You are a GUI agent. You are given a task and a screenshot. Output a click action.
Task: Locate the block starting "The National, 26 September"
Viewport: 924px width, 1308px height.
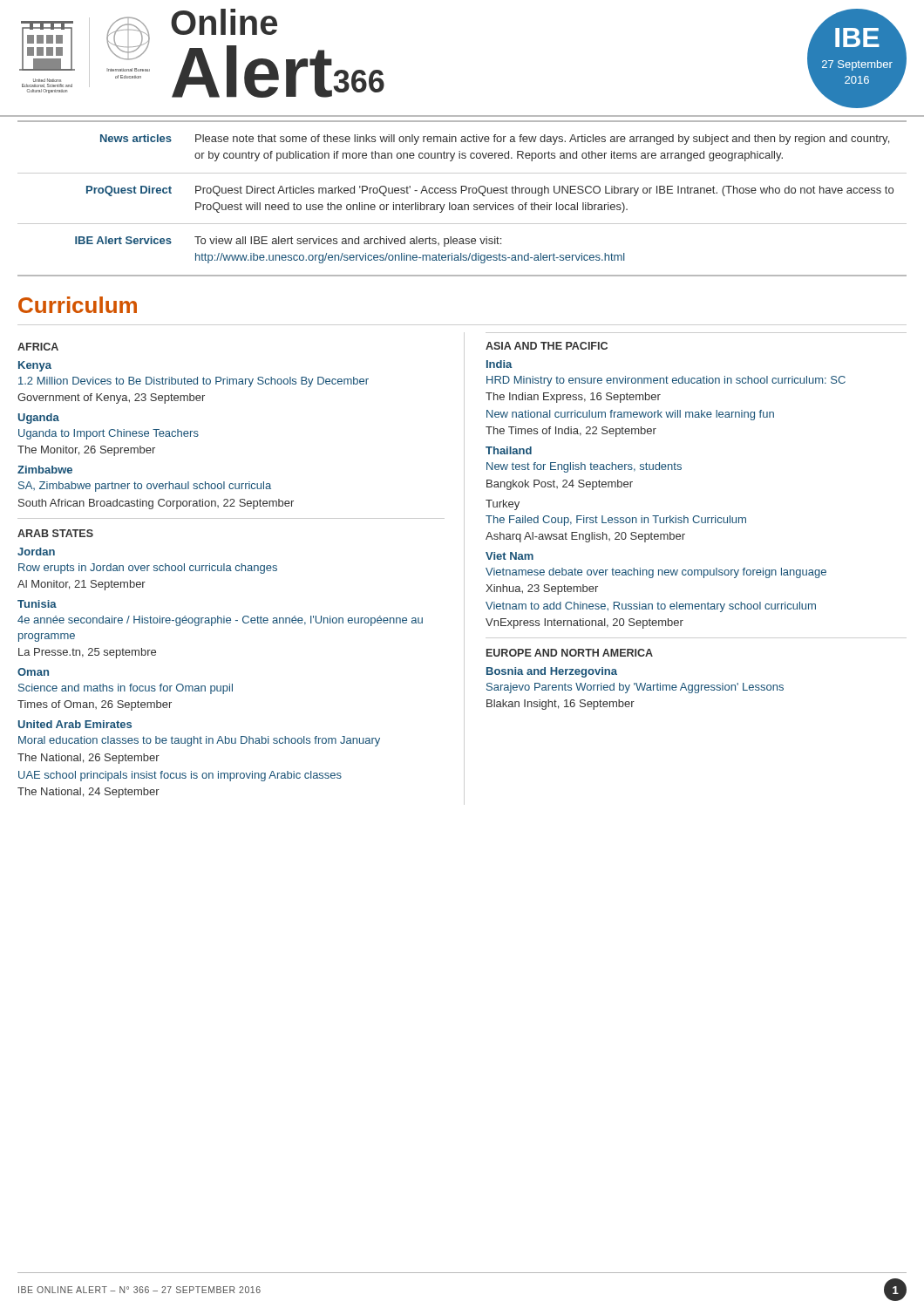click(88, 757)
